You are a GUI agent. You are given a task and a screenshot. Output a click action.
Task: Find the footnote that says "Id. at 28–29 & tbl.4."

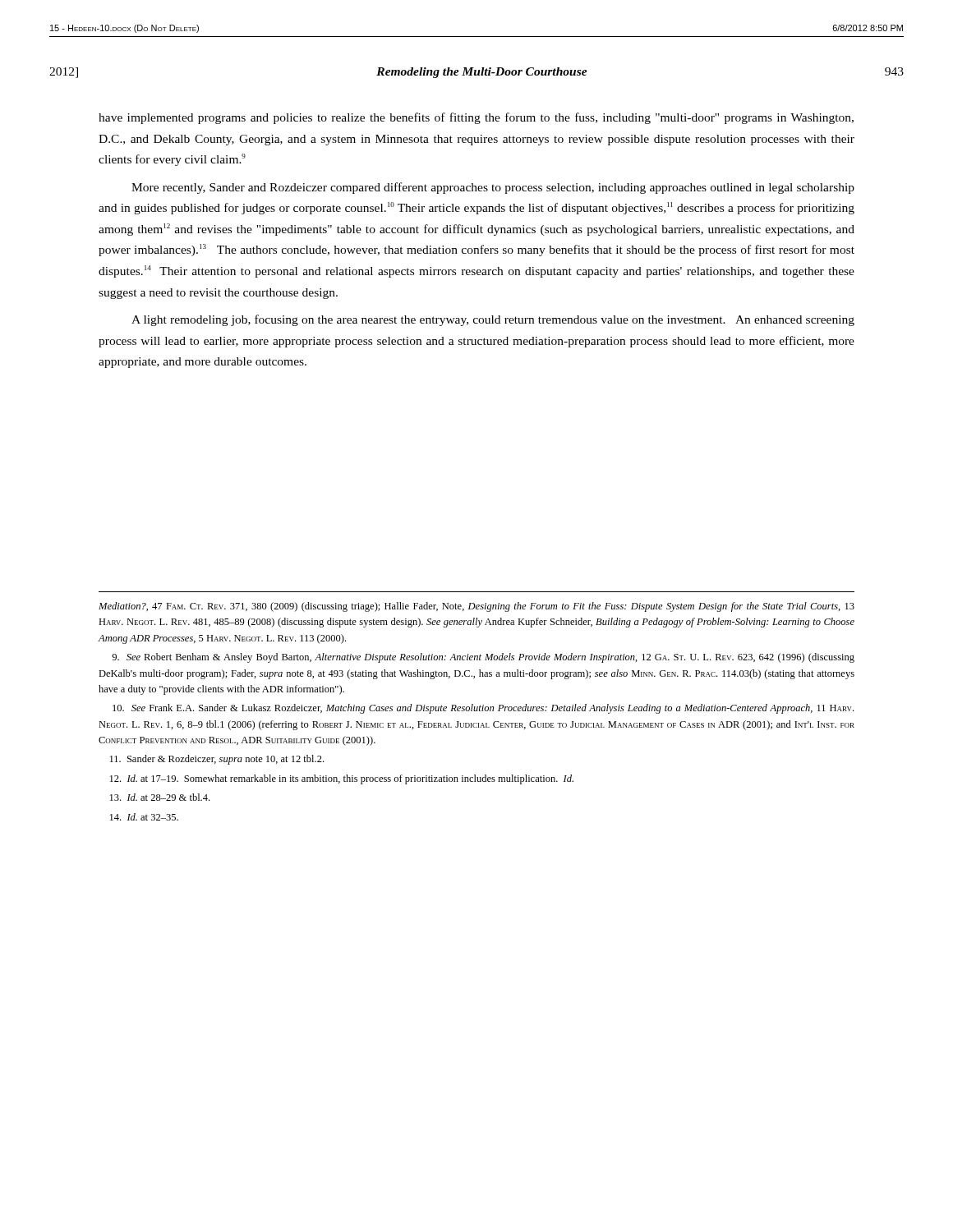tap(154, 798)
